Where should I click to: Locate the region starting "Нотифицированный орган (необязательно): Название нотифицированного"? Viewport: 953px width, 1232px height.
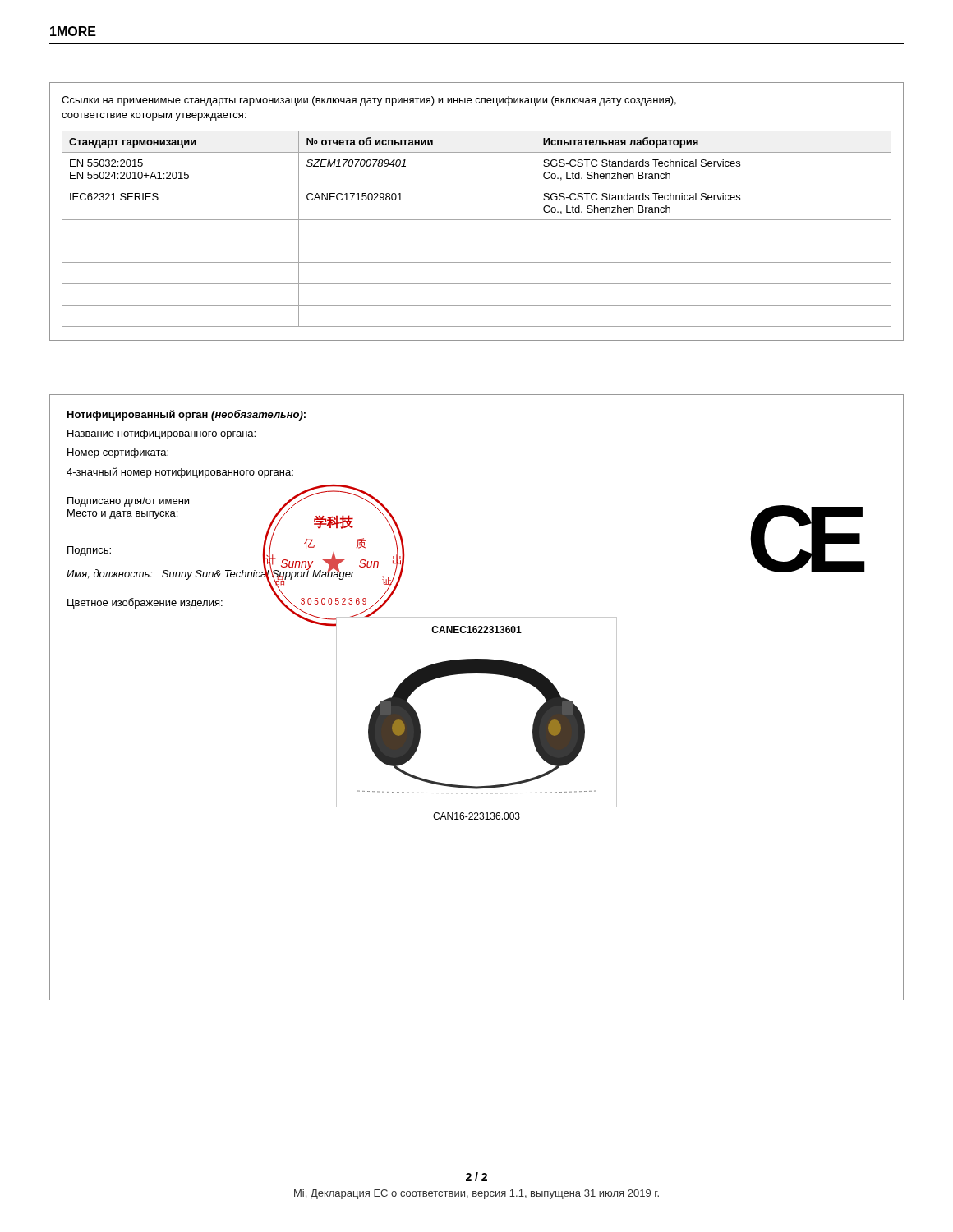pyautogui.click(x=186, y=415)
